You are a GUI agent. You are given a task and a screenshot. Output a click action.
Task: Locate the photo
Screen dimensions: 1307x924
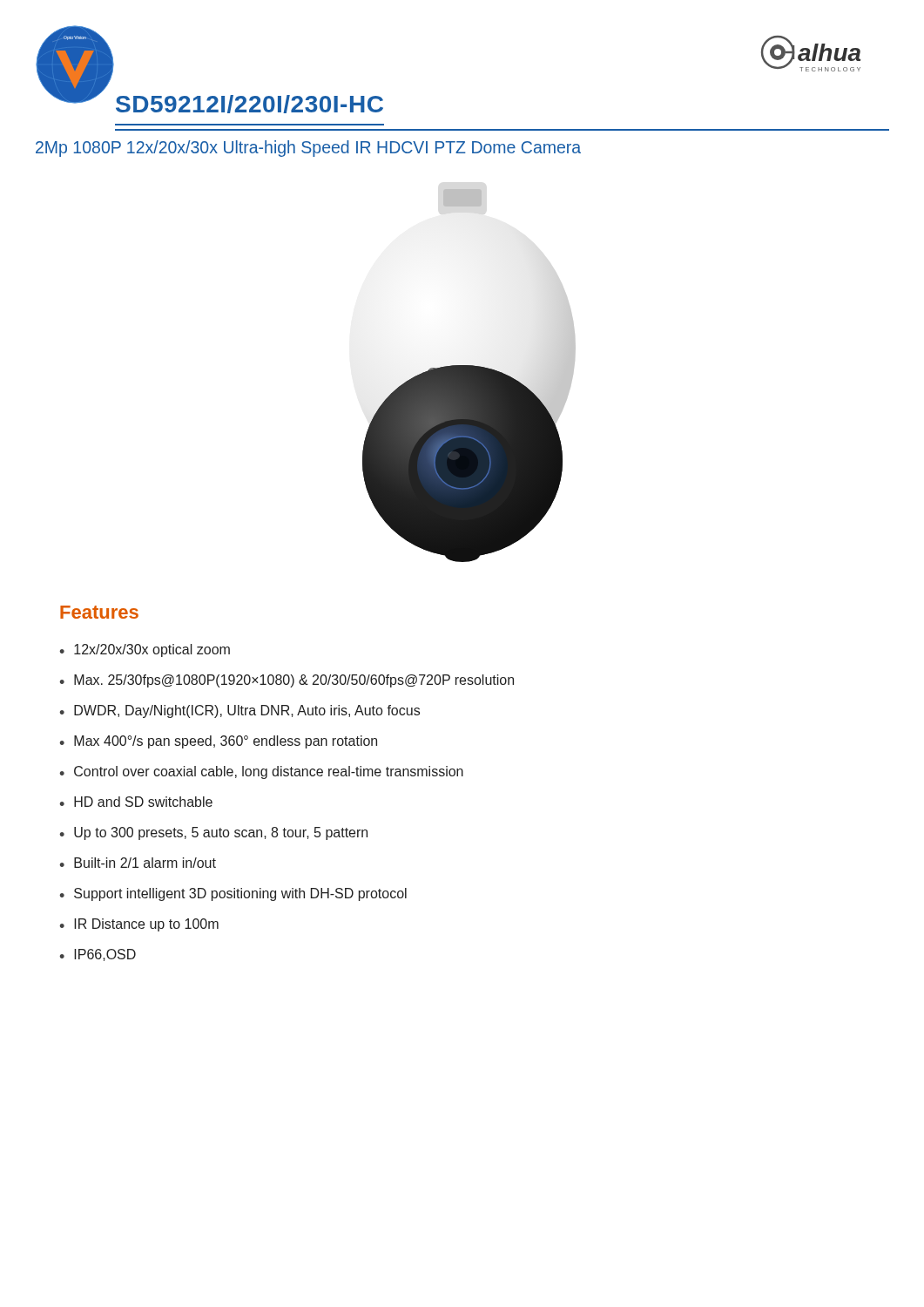[462, 382]
